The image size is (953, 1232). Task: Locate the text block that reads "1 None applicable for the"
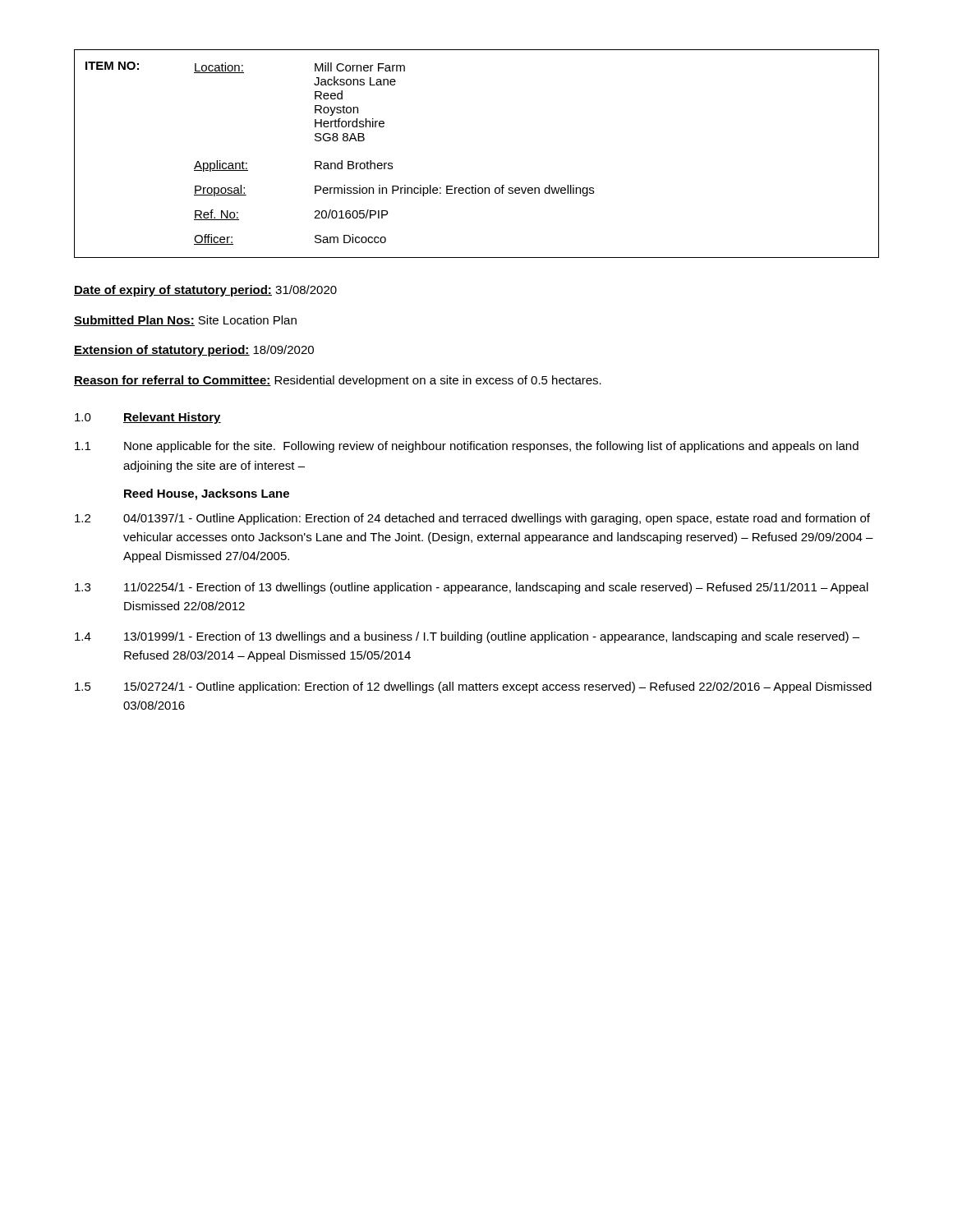coord(476,455)
